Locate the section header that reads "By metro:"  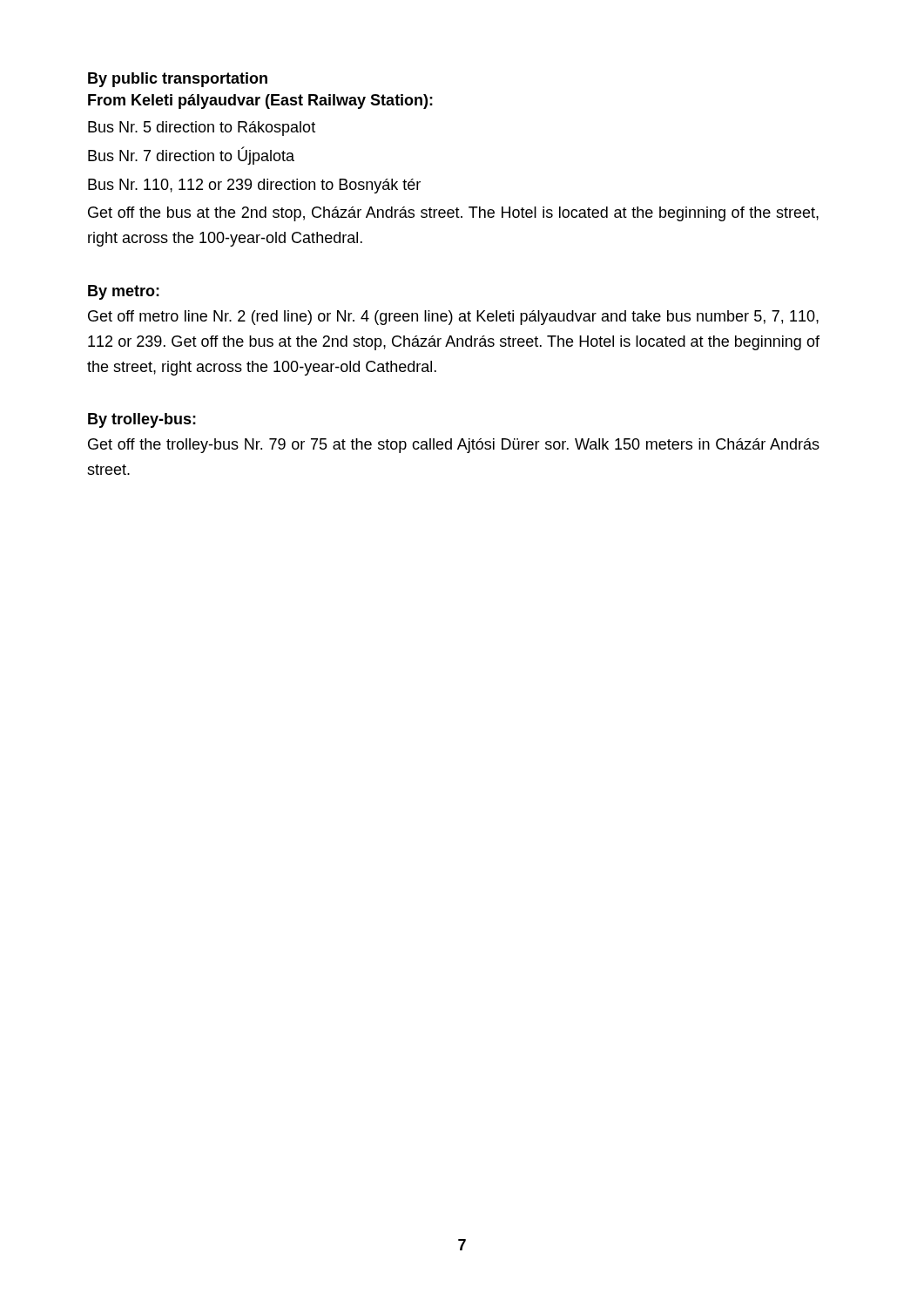coord(124,291)
